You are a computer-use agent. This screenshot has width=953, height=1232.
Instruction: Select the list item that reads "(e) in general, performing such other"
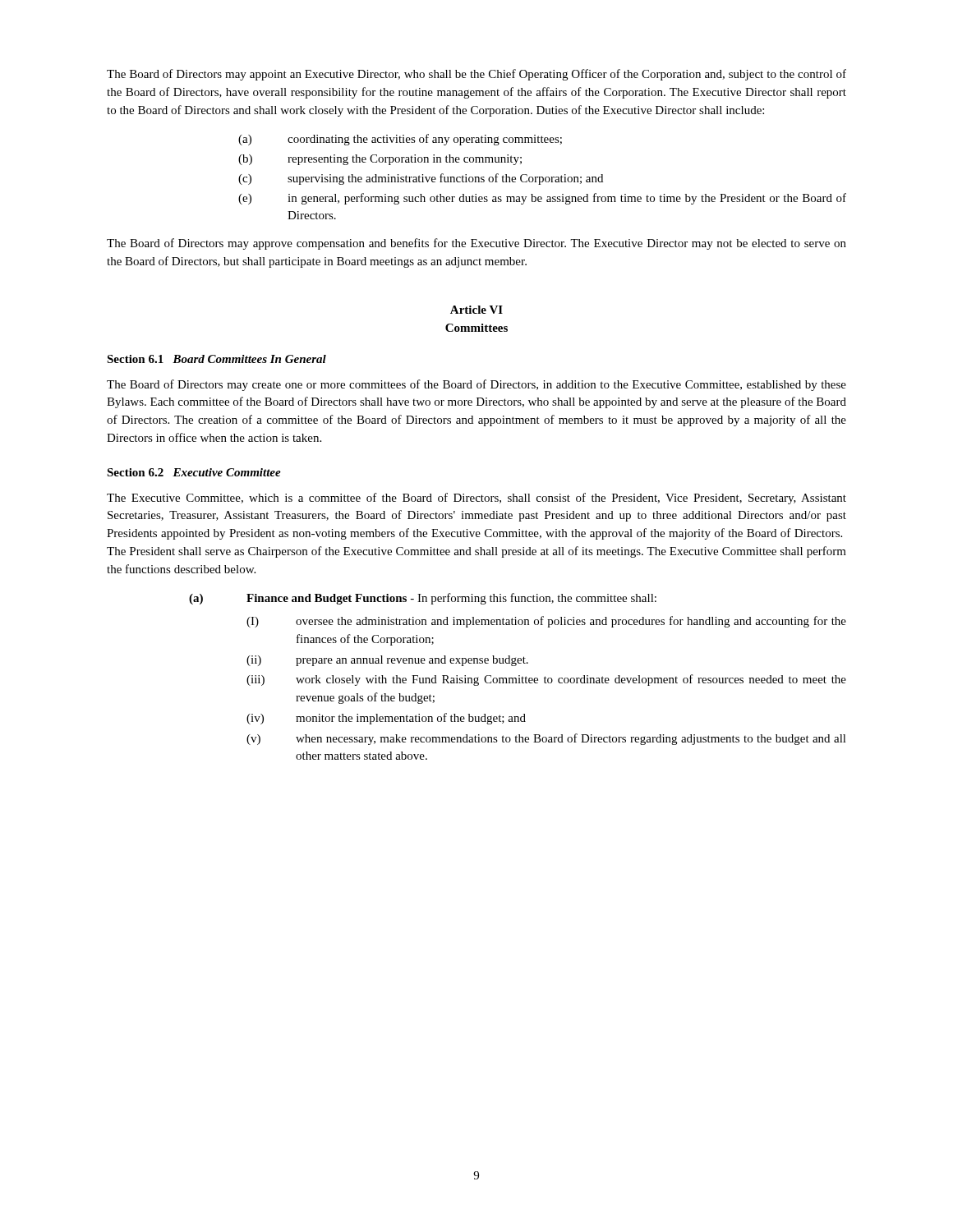(542, 207)
